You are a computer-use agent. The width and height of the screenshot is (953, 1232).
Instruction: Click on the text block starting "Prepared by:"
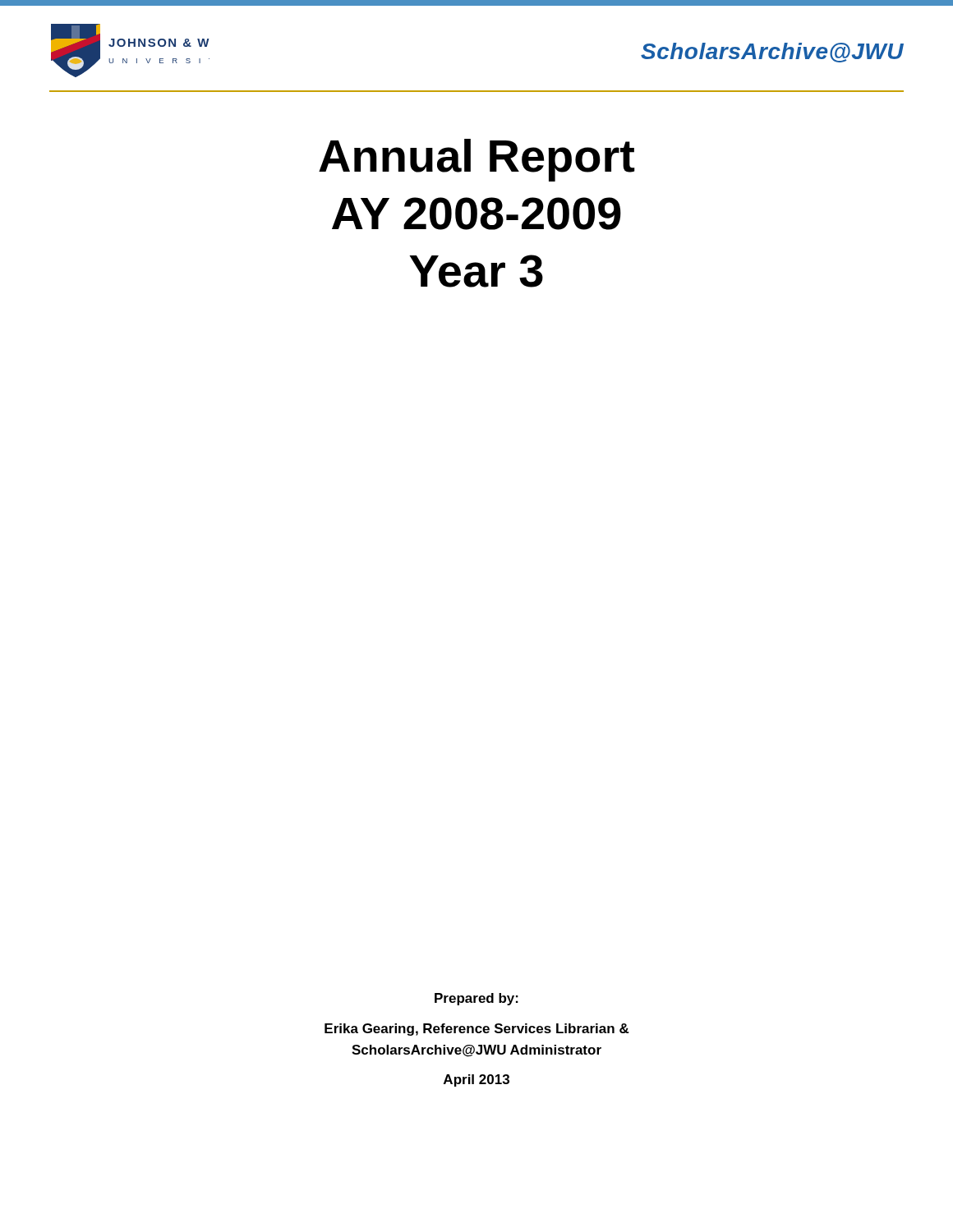coord(476,998)
